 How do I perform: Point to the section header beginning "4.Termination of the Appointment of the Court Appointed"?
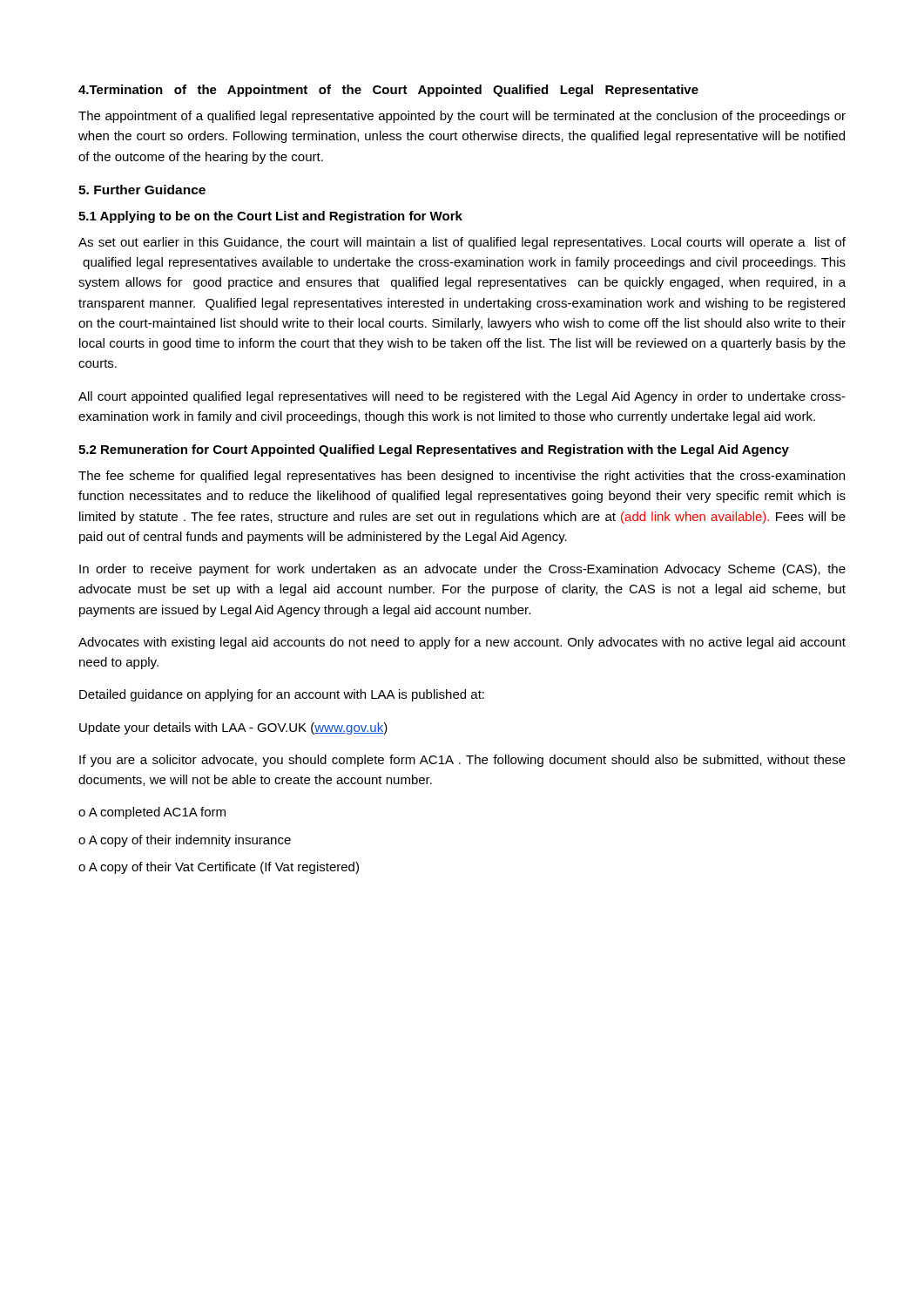pos(388,89)
